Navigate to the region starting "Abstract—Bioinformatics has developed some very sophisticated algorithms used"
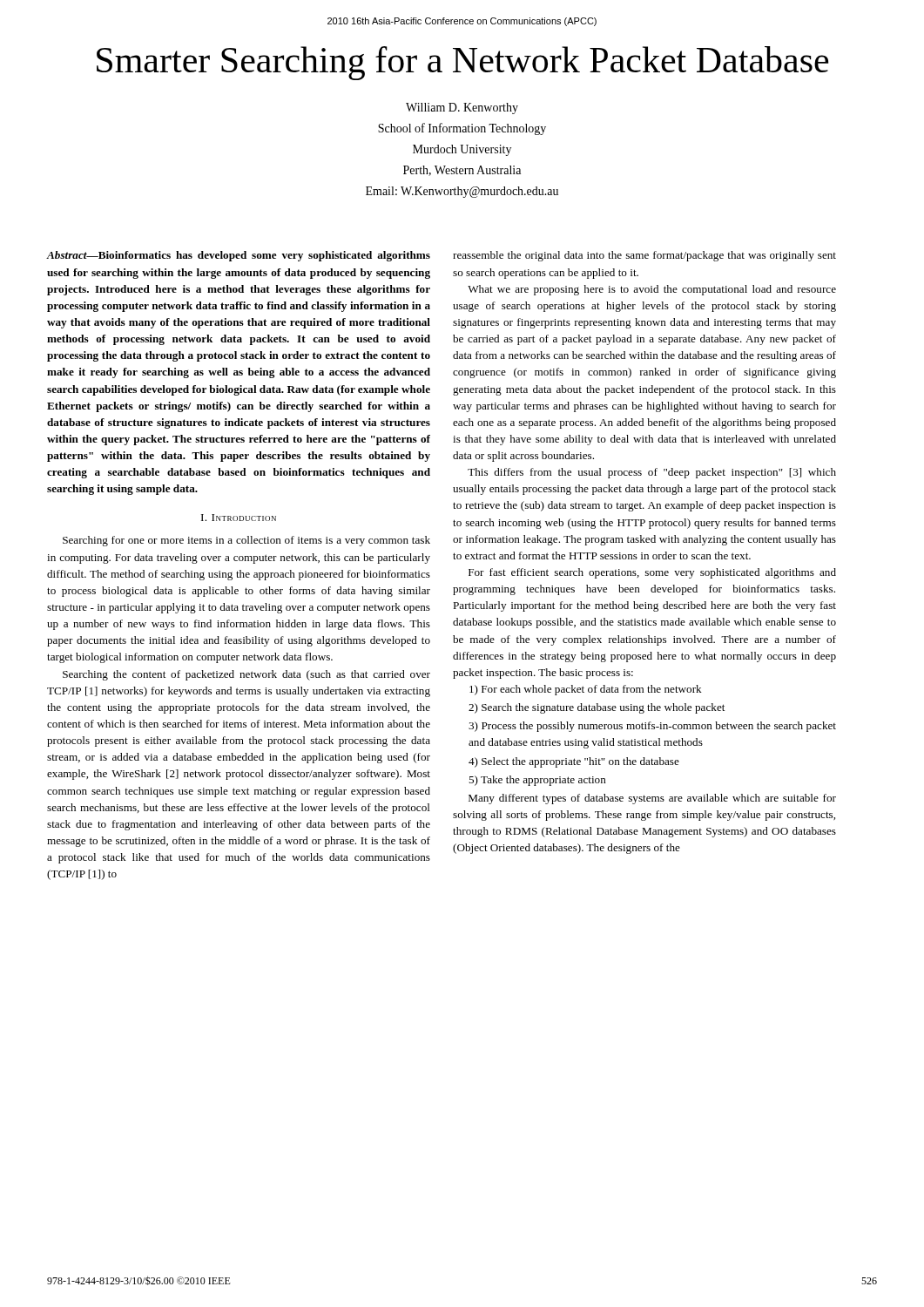The height and width of the screenshot is (1307, 924). point(239,372)
